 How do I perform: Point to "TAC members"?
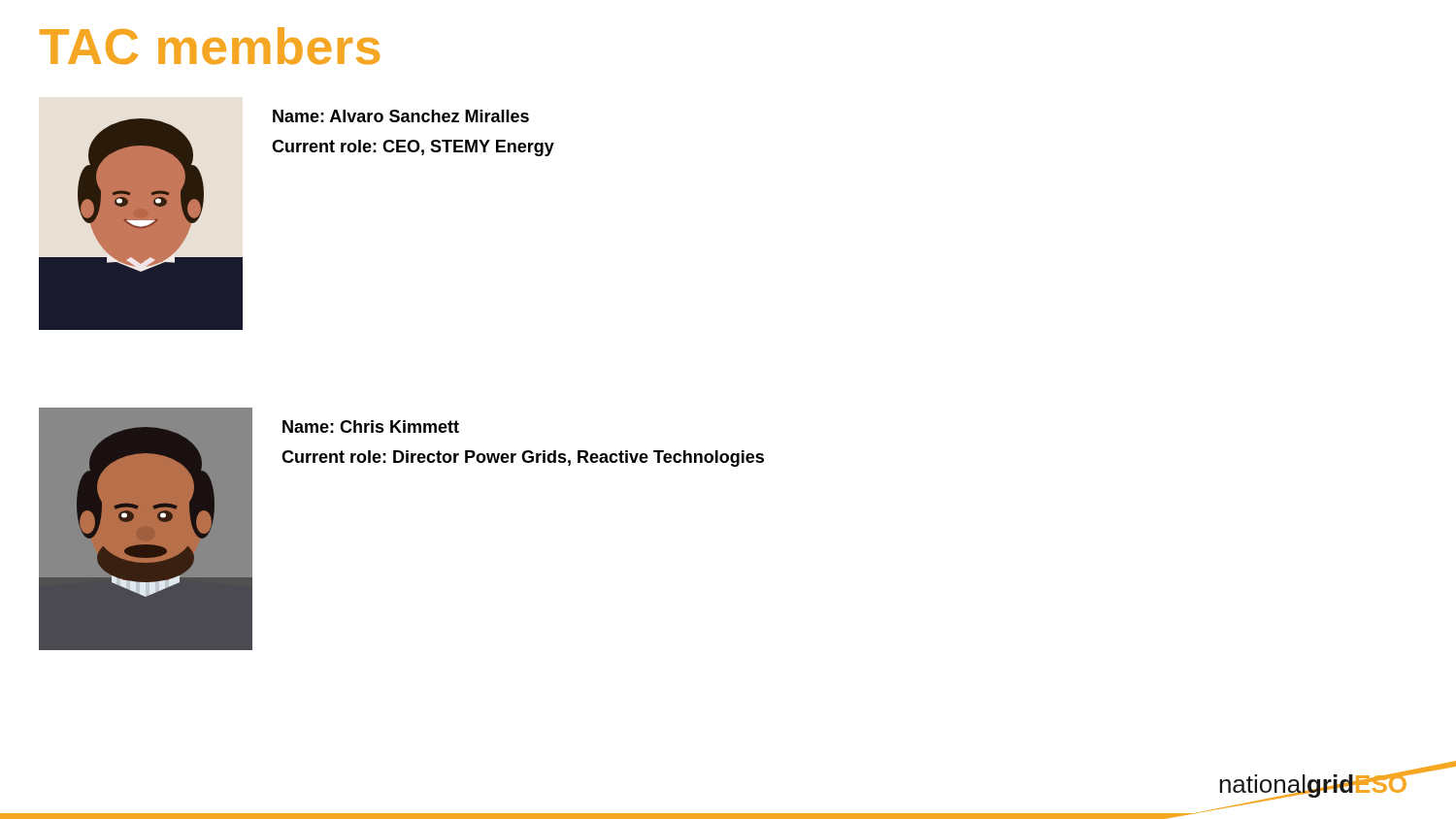(211, 47)
